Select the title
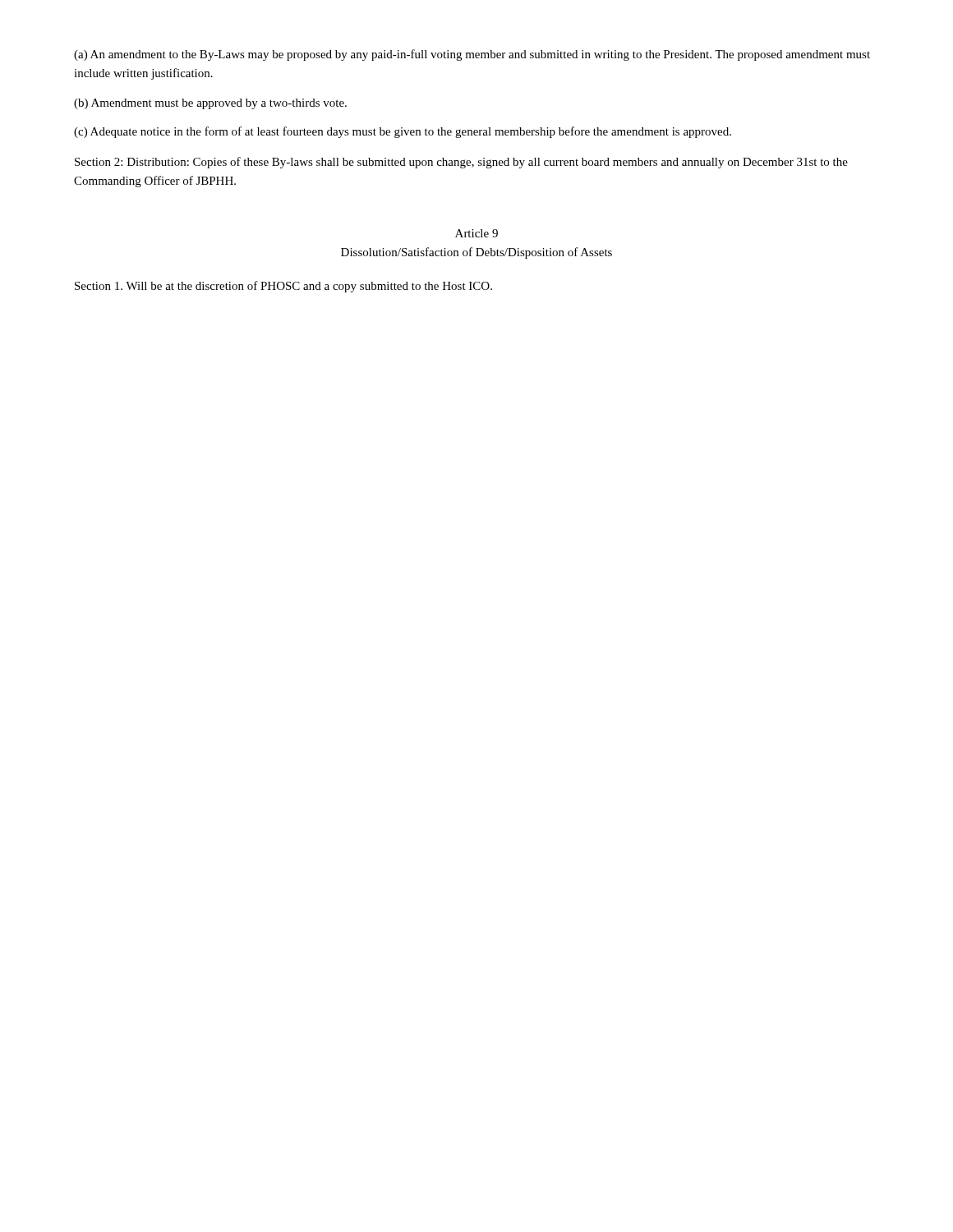953x1232 pixels. pyautogui.click(x=476, y=242)
